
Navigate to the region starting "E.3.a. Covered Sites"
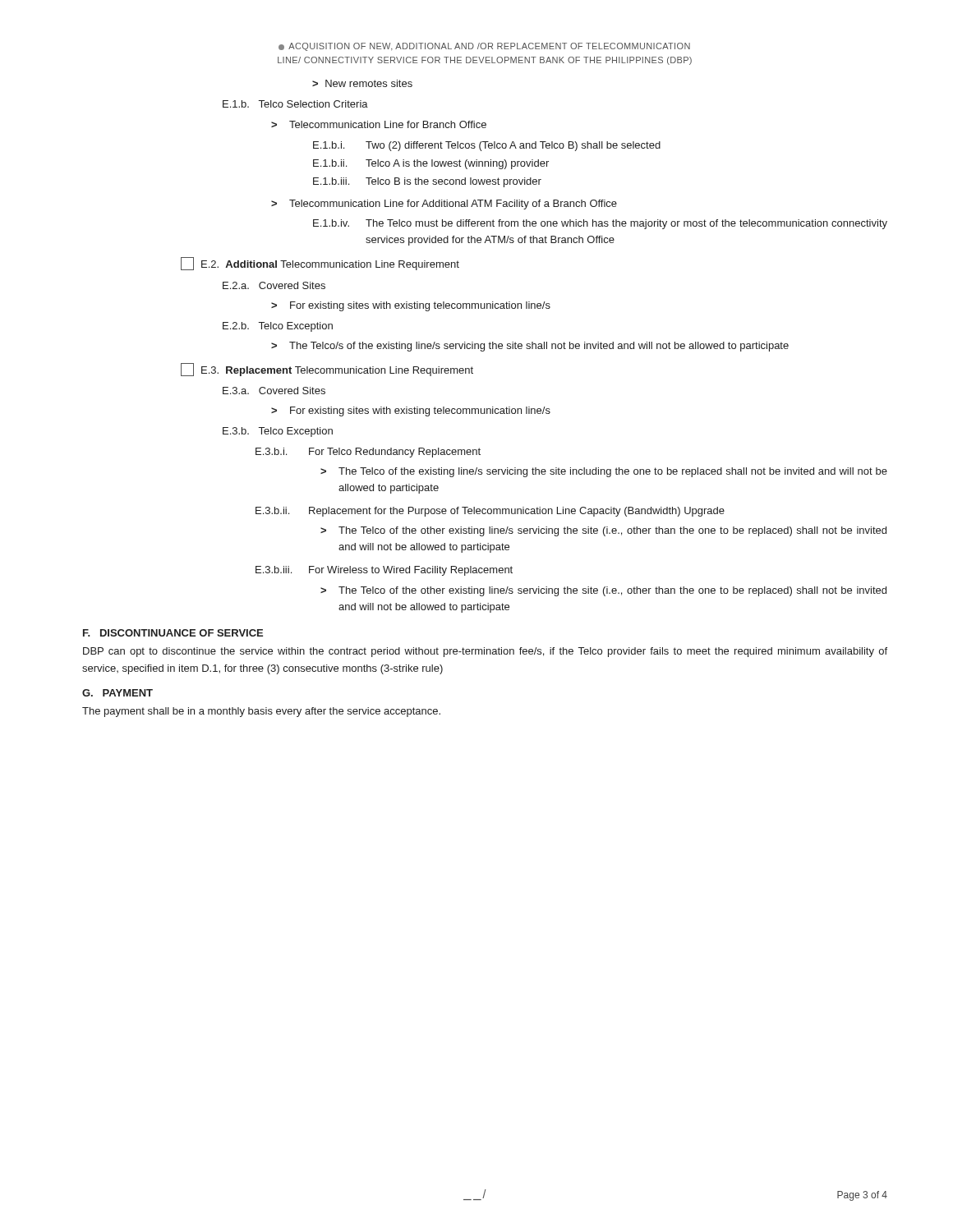pyautogui.click(x=274, y=391)
